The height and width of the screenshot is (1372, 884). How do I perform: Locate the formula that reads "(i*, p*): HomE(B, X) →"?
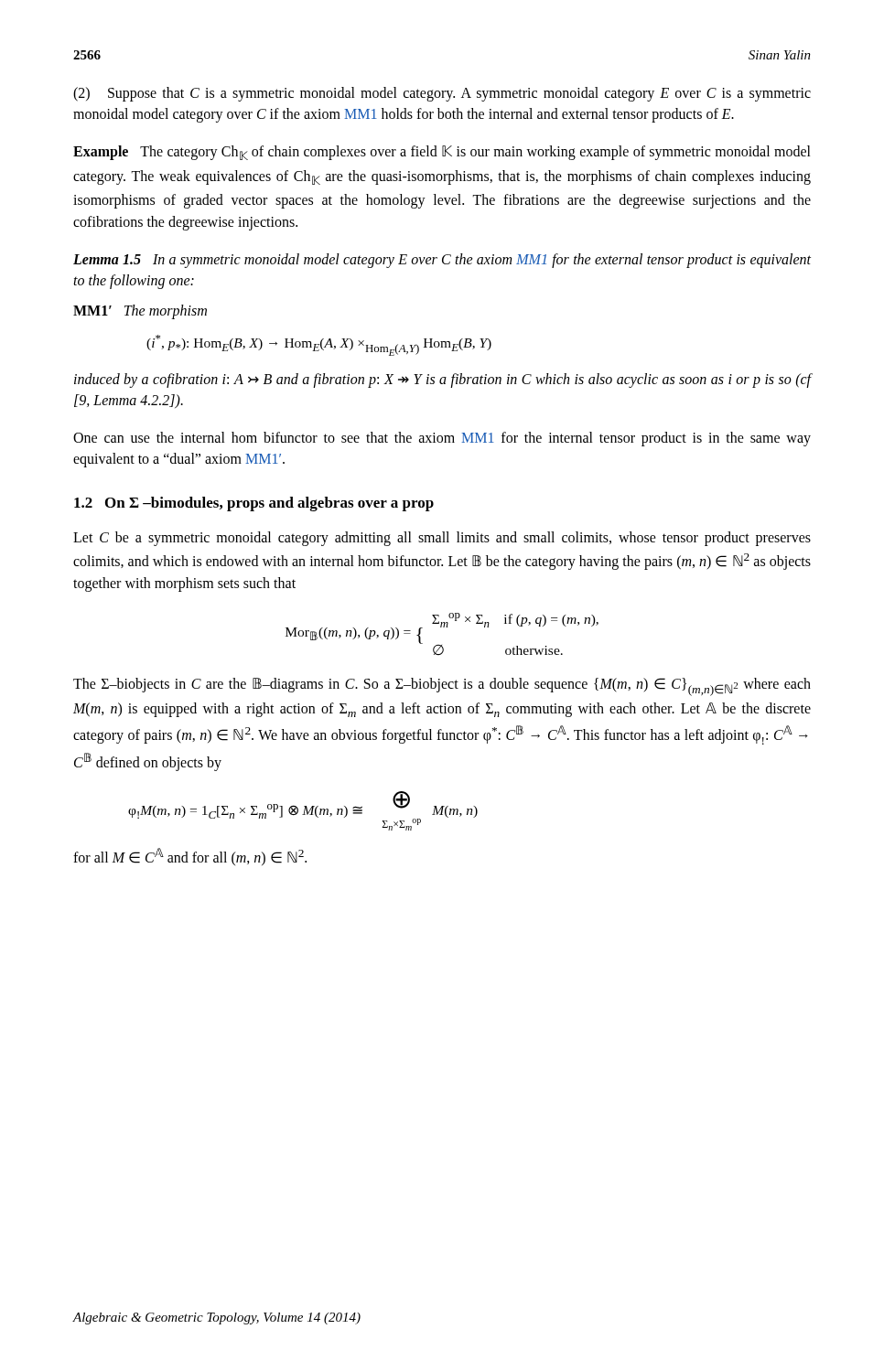(319, 344)
